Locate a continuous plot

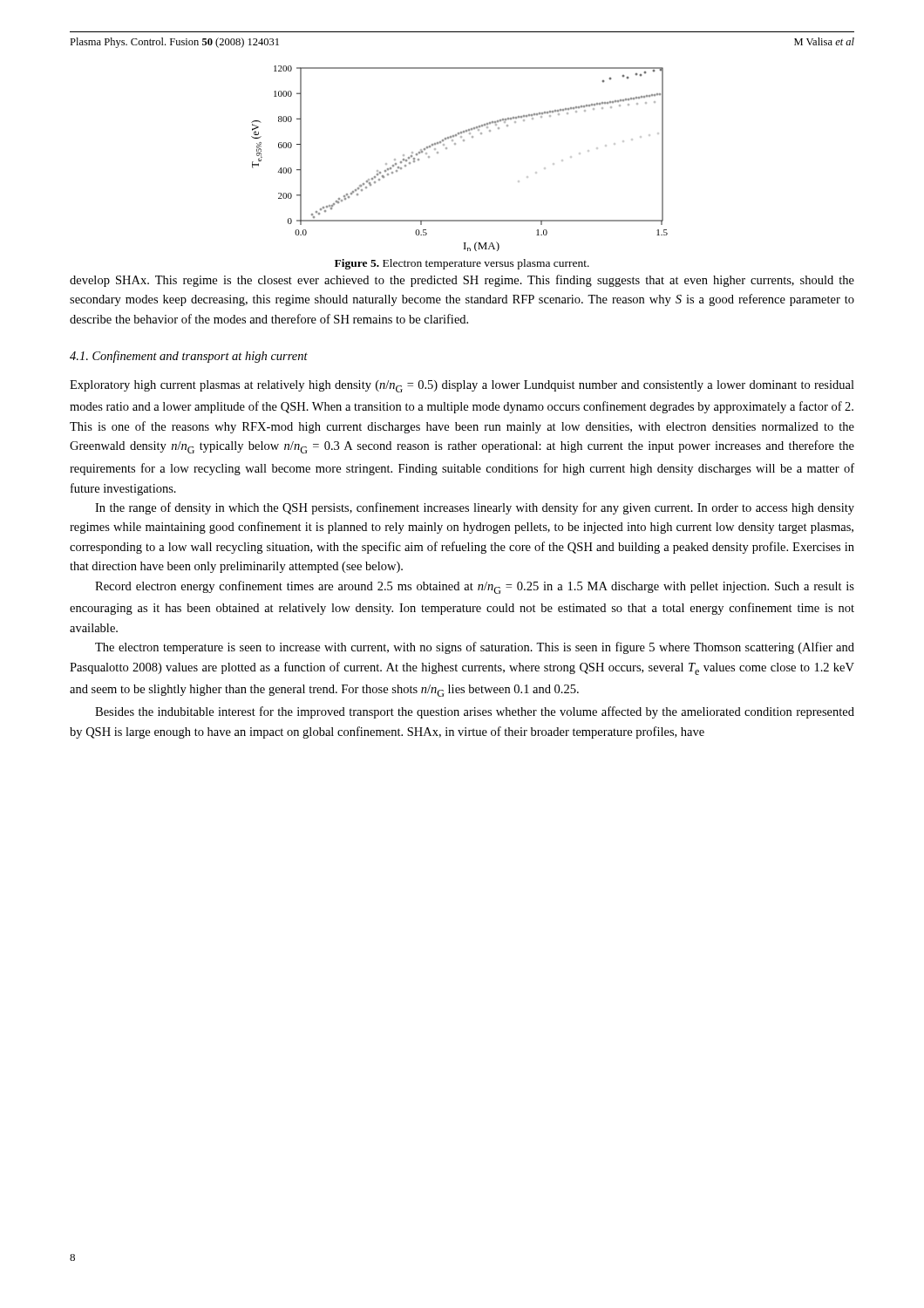pyautogui.click(x=462, y=165)
